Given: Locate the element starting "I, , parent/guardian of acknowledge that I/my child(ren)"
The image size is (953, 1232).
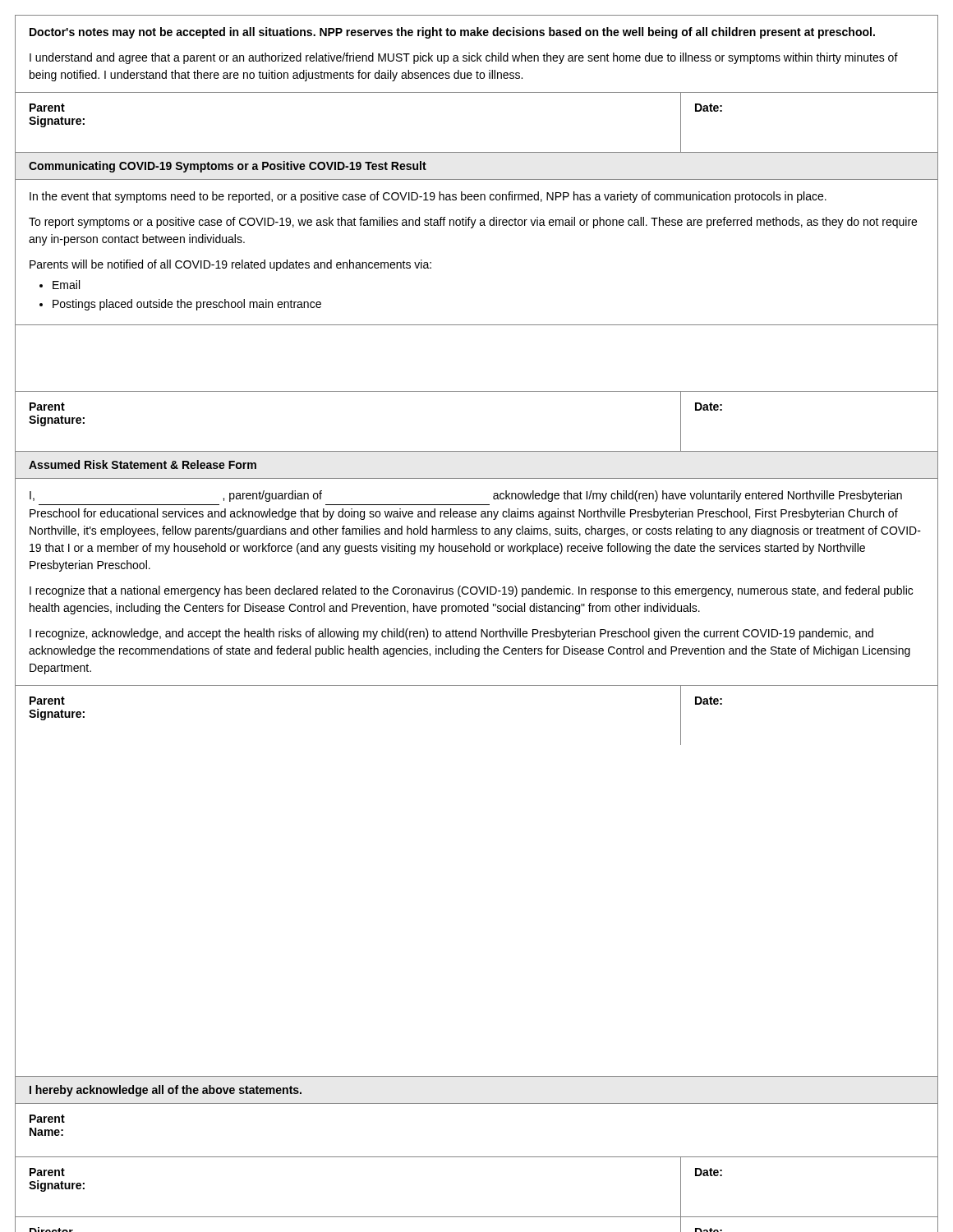Looking at the screenshot, I should [x=476, y=582].
